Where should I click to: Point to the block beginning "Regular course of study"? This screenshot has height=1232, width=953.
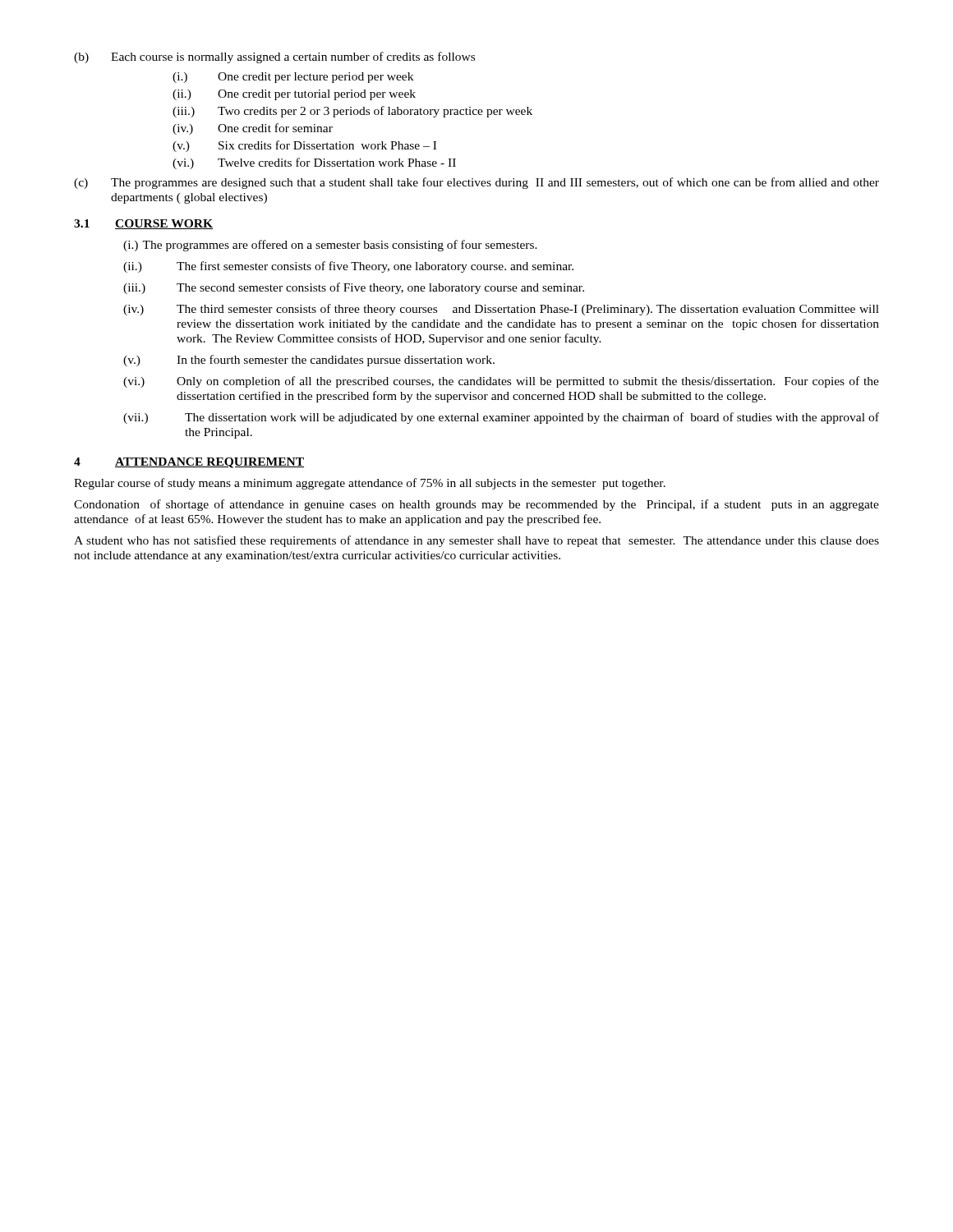point(370,483)
